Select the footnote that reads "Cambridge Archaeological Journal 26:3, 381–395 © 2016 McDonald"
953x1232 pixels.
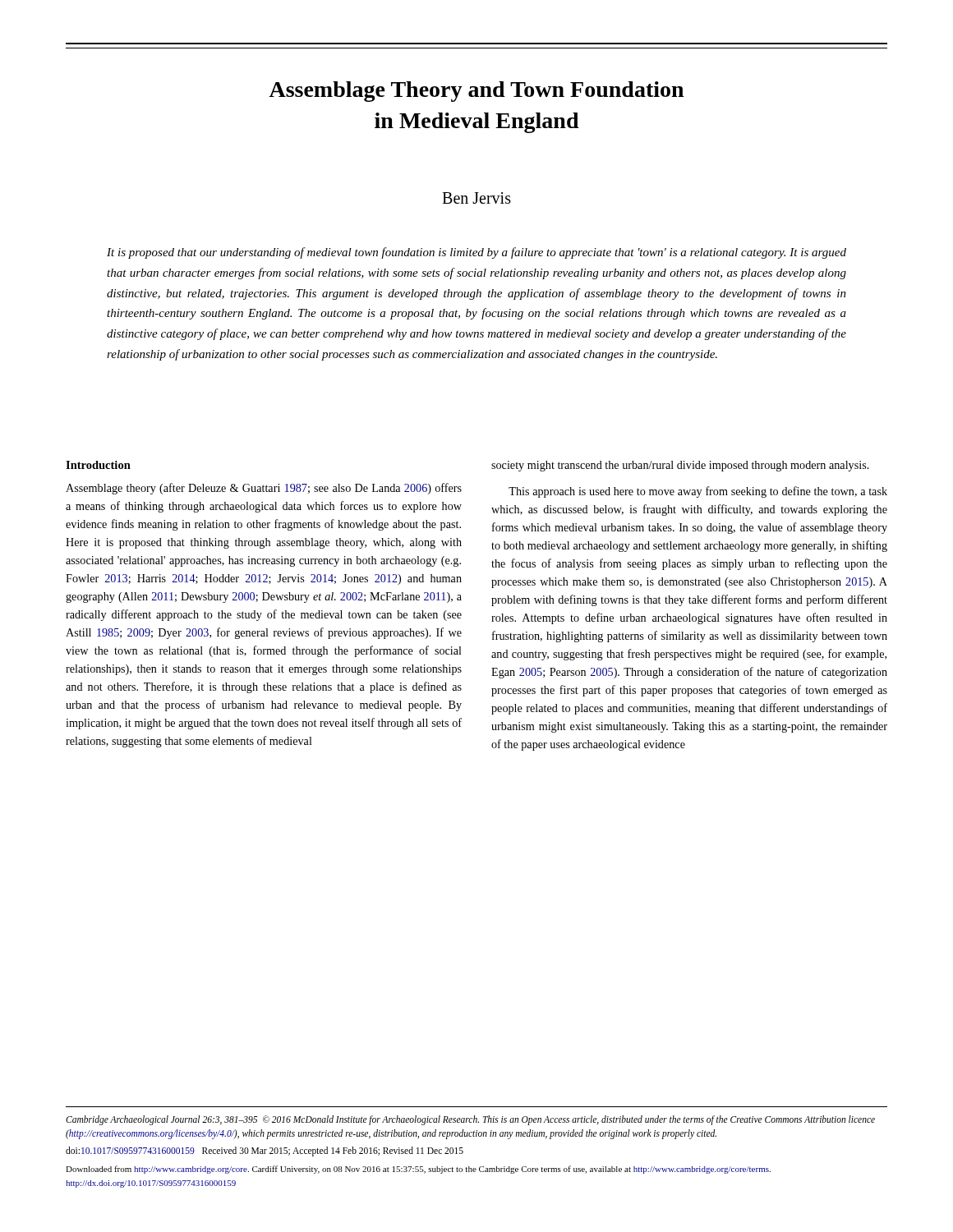click(x=470, y=1126)
